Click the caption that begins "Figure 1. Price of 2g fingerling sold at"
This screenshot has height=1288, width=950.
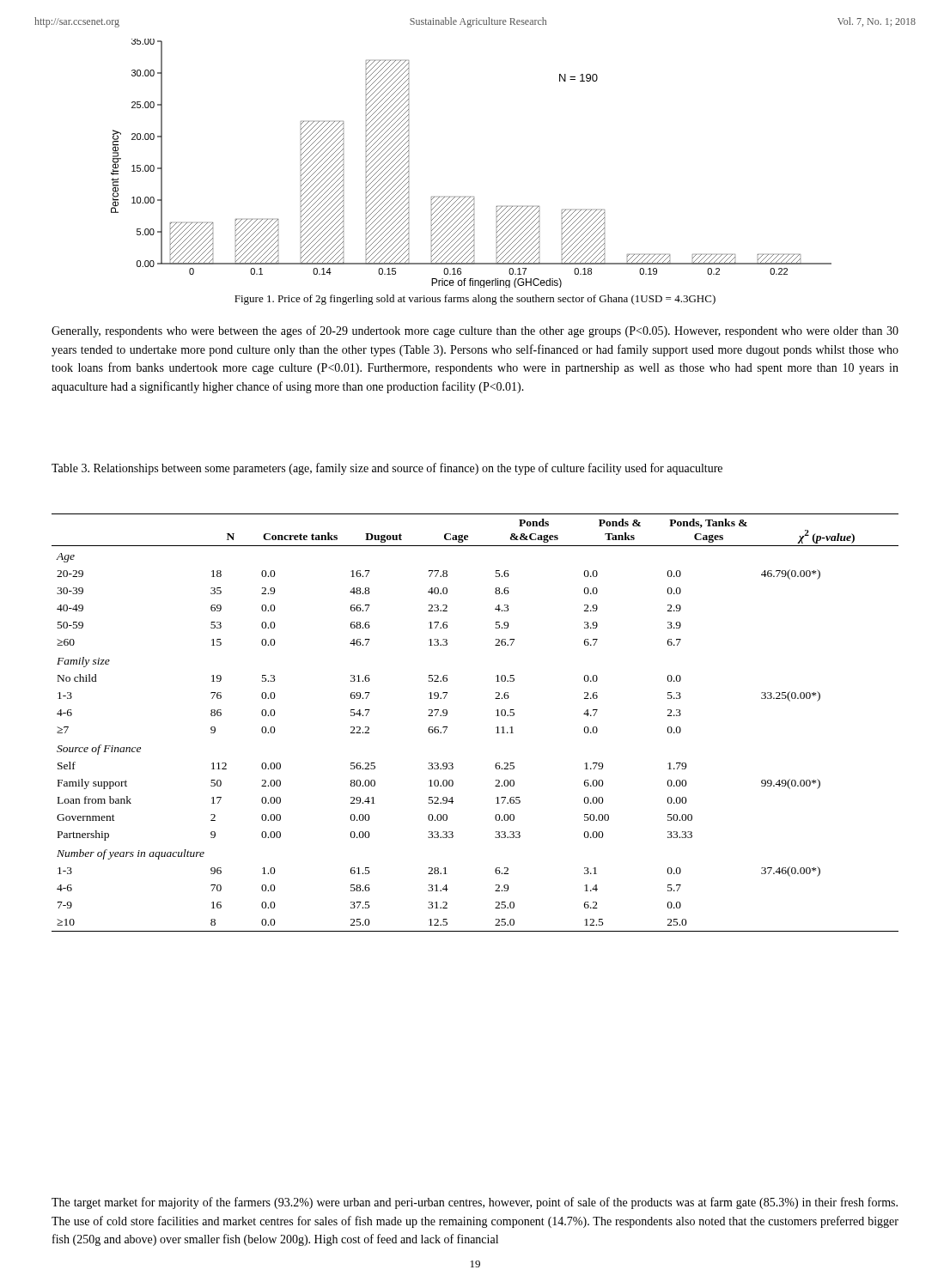(475, 298)
